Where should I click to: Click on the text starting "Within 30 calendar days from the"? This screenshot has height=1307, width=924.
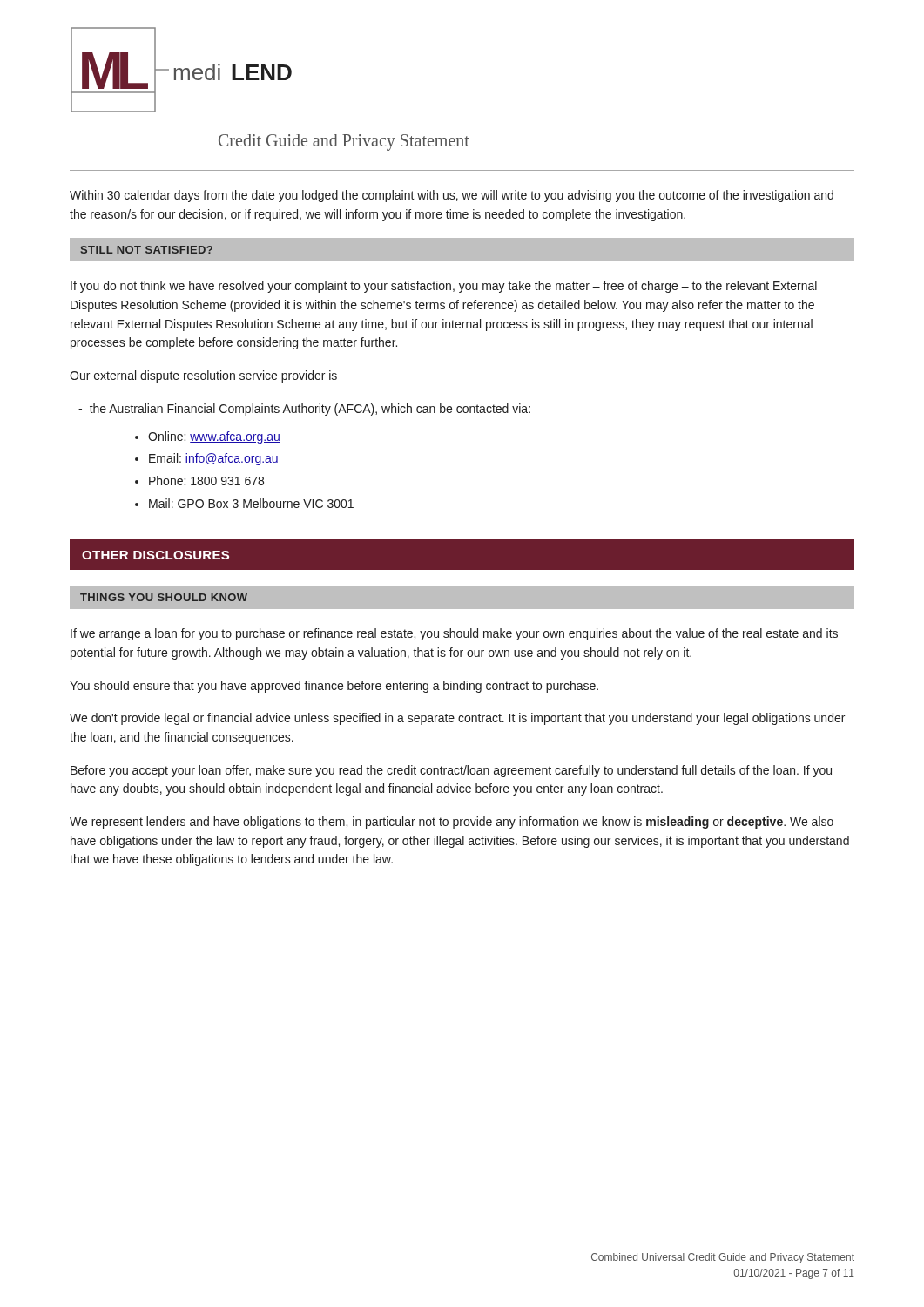click(x=452, y=205)
